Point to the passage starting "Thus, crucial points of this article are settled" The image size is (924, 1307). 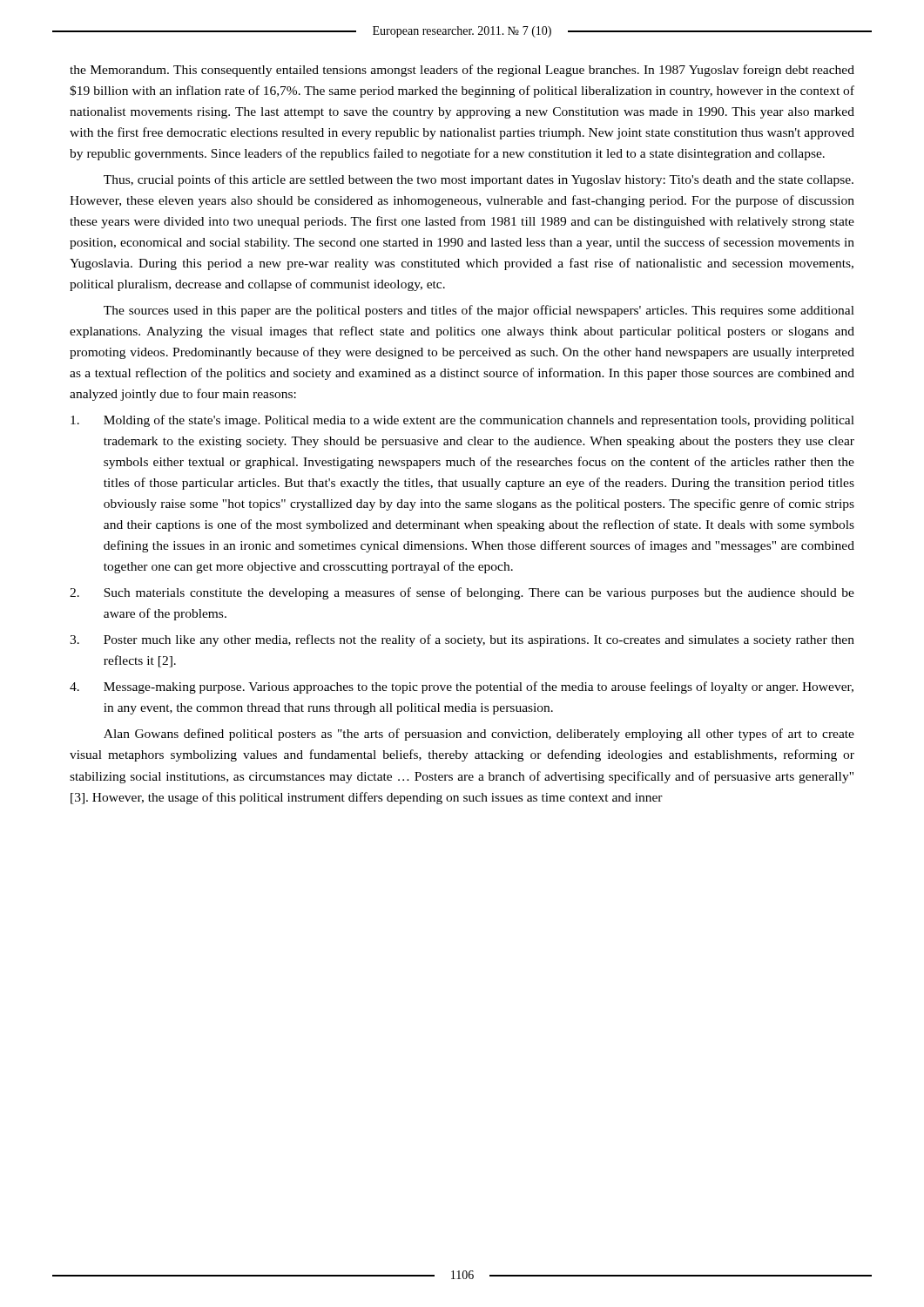(462, 232)
